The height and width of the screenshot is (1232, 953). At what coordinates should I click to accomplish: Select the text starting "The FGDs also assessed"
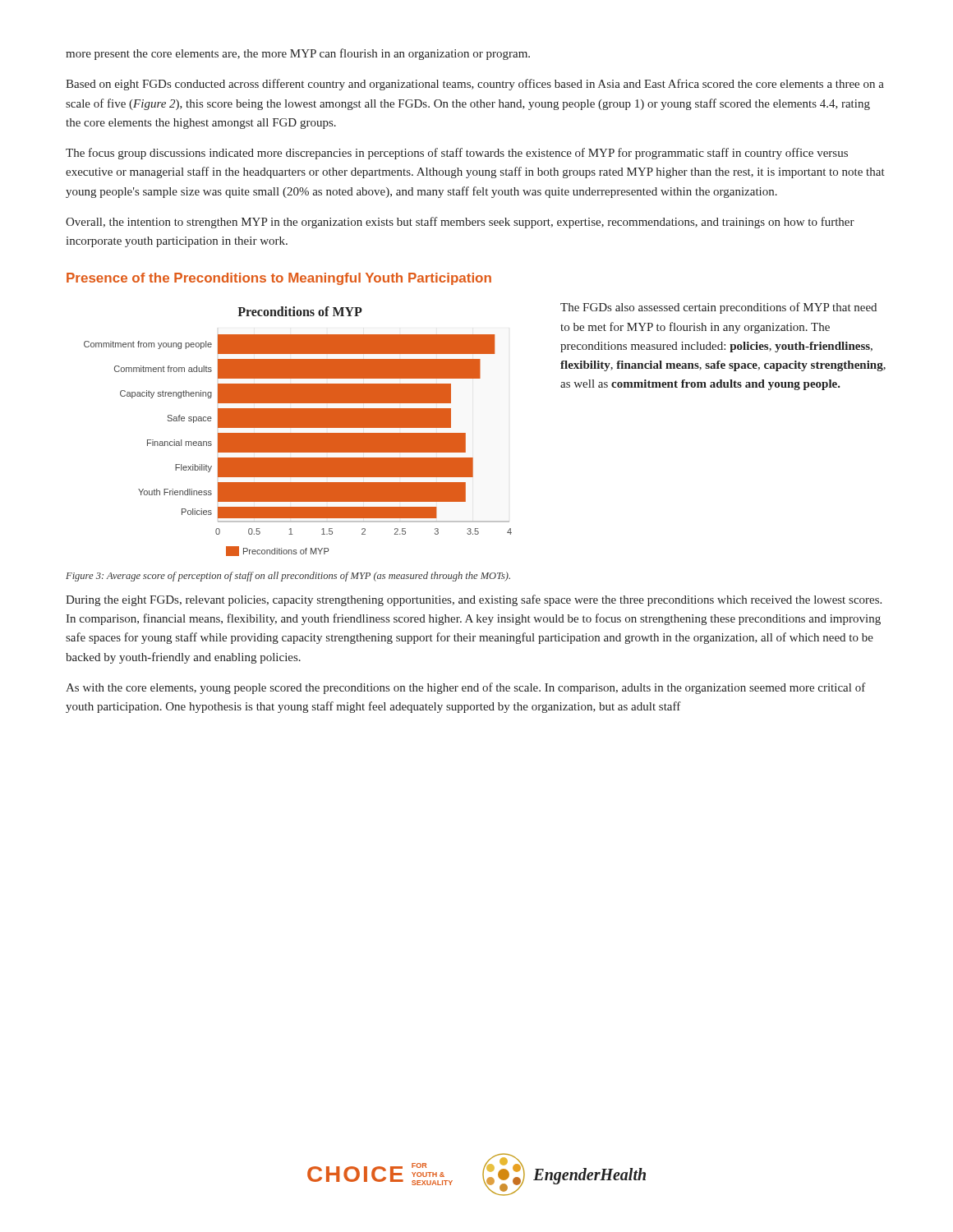(x=723, y=346)
